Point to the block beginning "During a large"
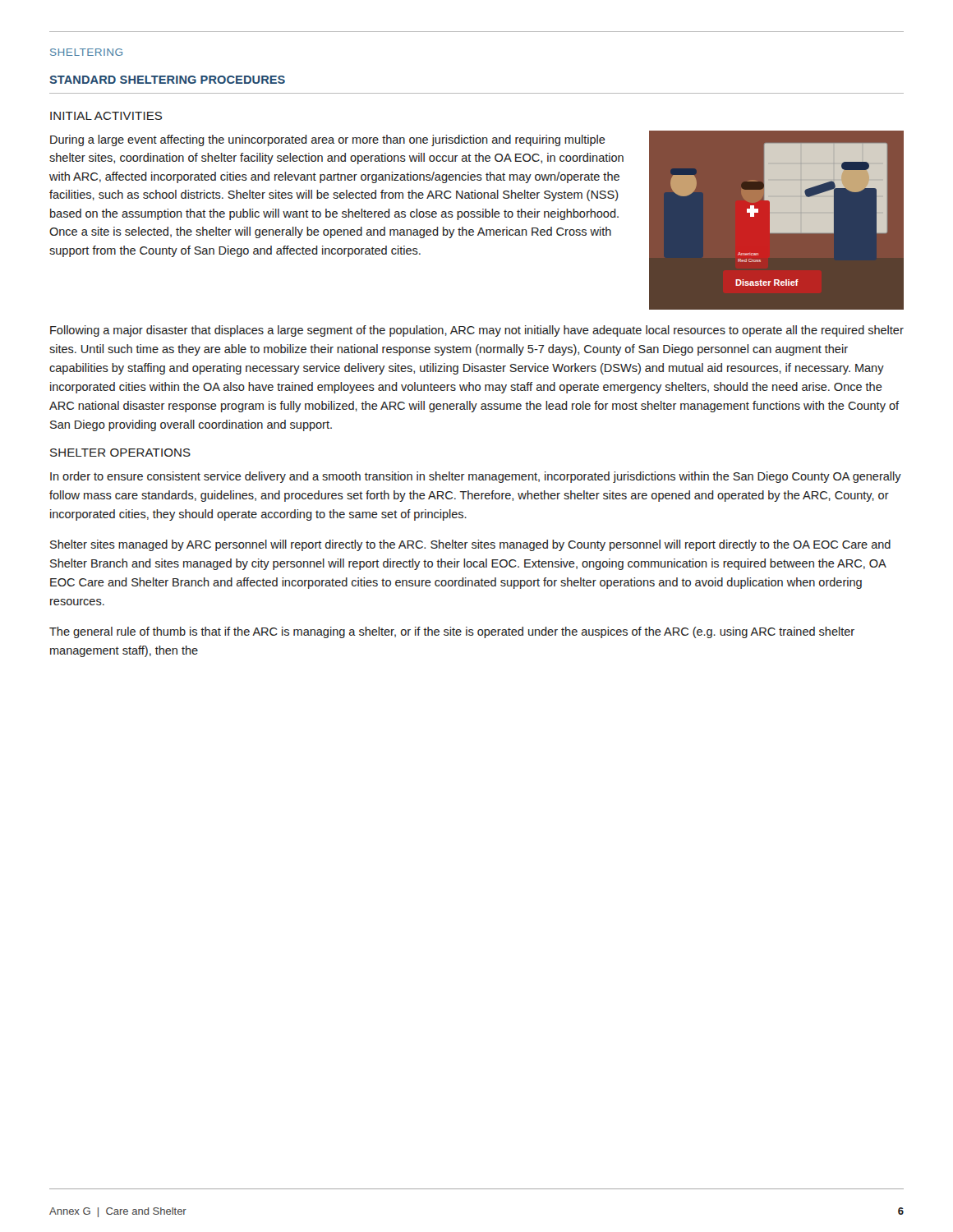 tap(337, 195)
